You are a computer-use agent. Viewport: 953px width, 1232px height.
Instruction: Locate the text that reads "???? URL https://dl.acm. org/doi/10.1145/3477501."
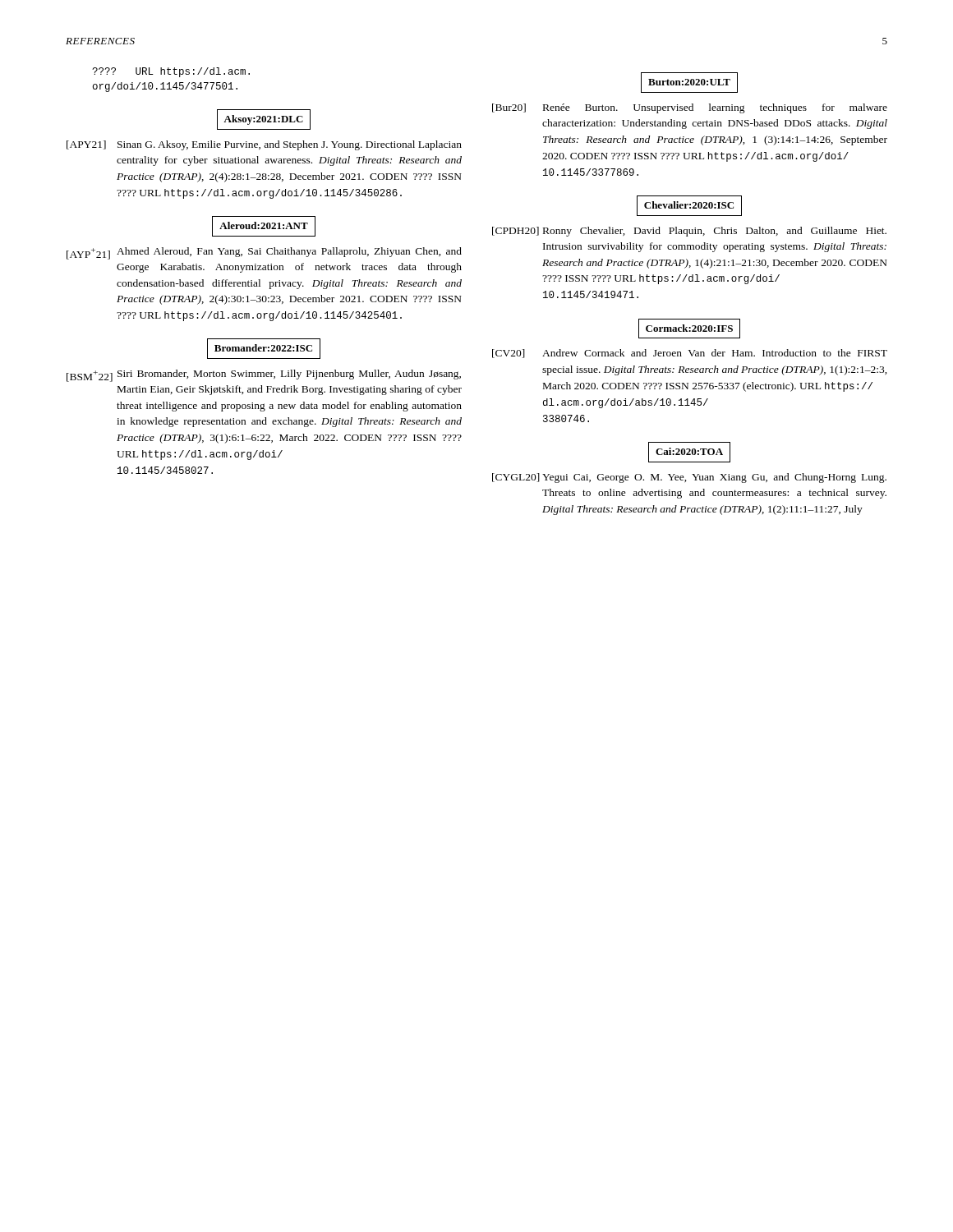click(x=172, y=79)
